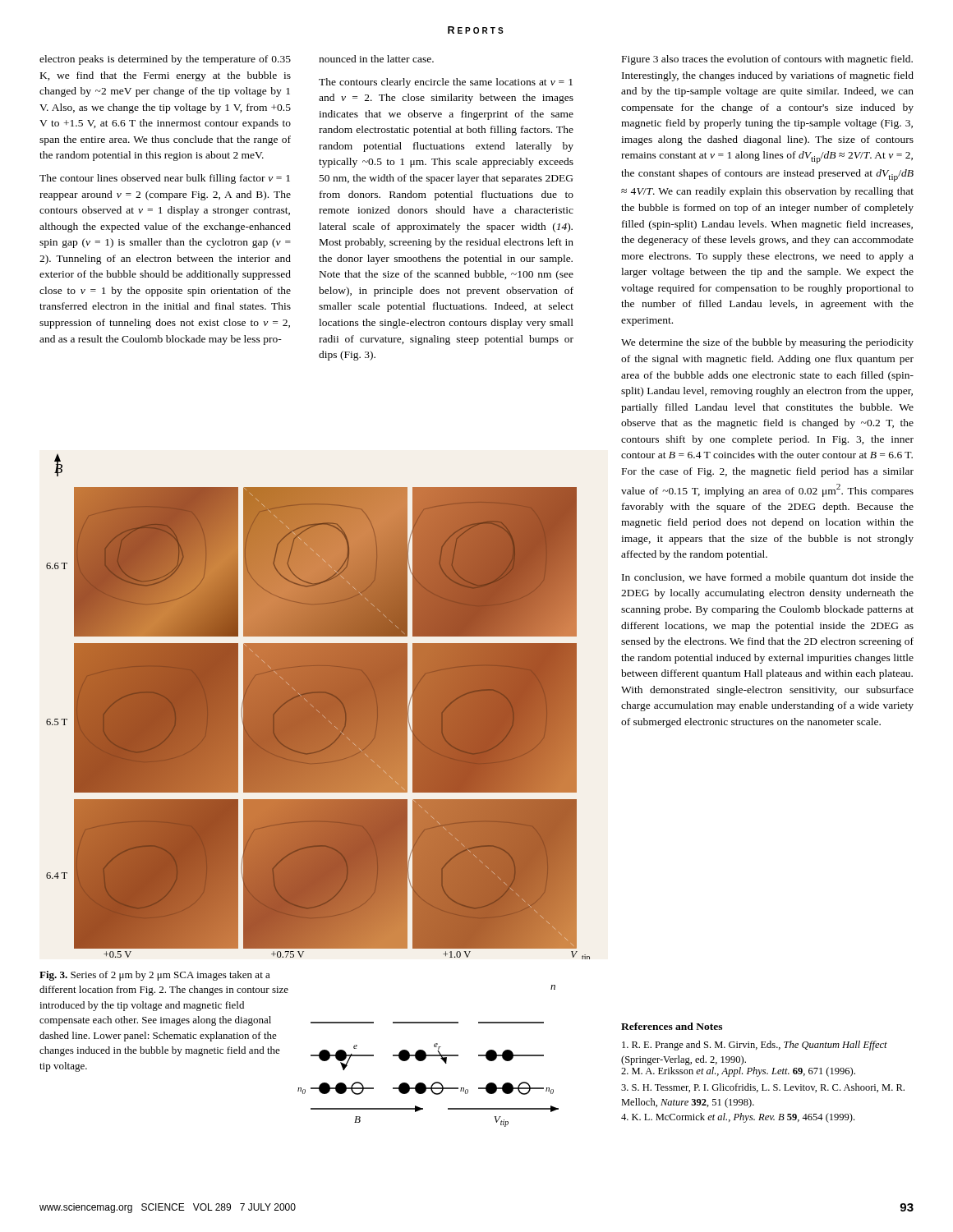Select the photo
The height and width of the screenshot is (1232, 953).
324,705
